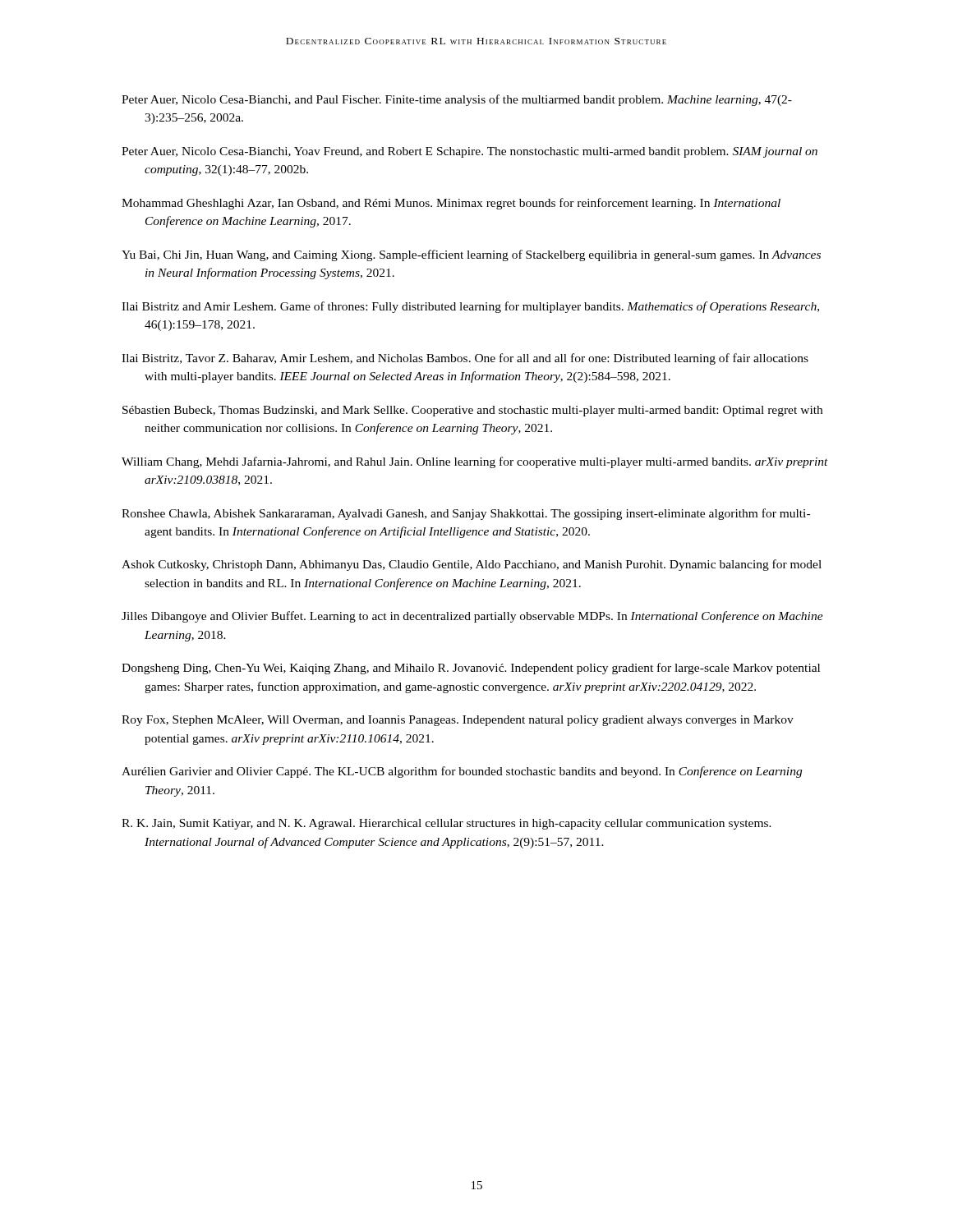This screenshot has width=953, height=1232.
Task: Locate the list item that says "Aurélien Garivier and Olivier Cappé."
Action: coord(462,780)
